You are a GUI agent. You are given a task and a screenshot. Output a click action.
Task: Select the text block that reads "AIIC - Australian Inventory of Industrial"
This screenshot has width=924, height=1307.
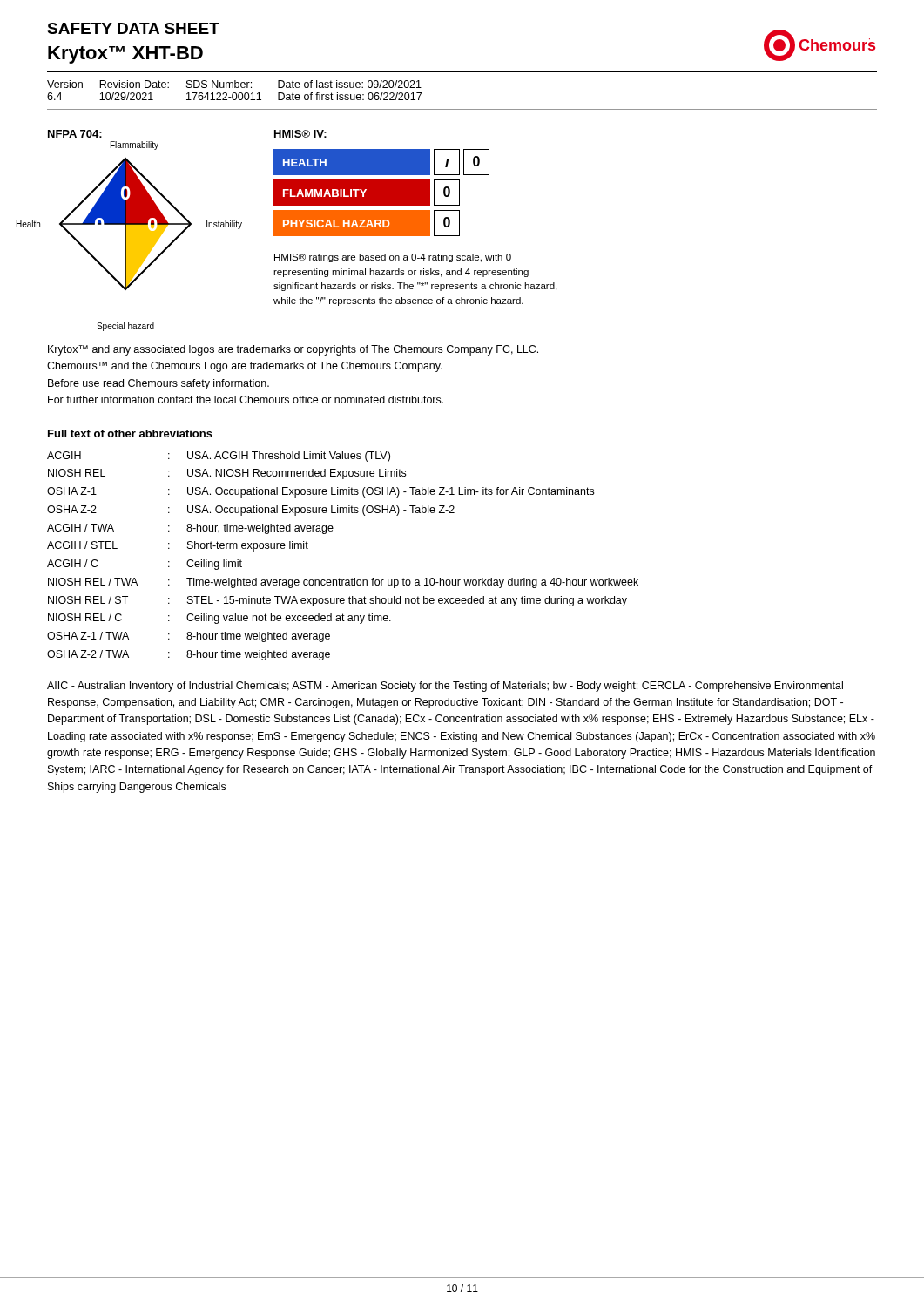click(461, 736)
